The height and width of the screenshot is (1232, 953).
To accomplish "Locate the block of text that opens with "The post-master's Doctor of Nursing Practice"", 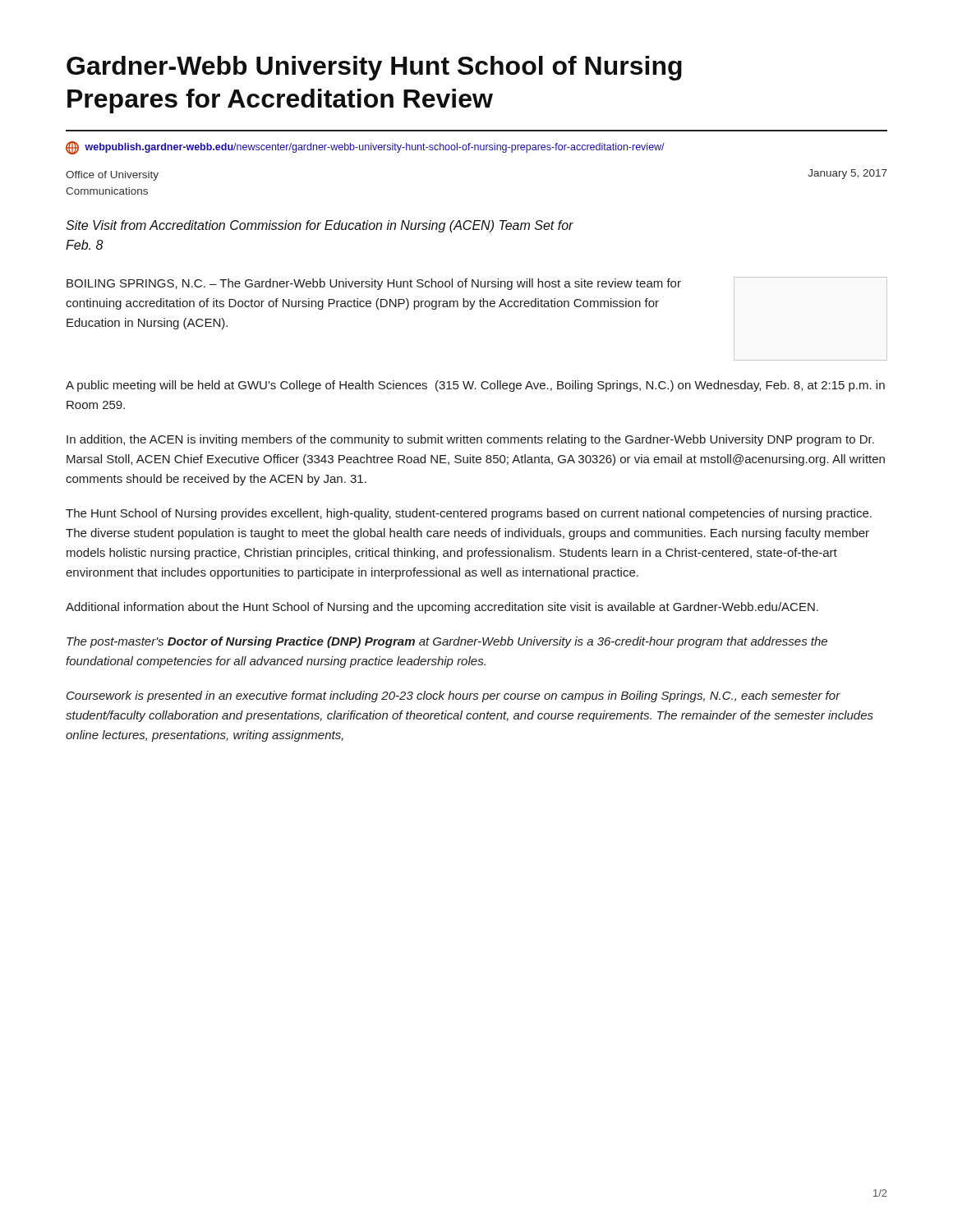I will (447, 651).
